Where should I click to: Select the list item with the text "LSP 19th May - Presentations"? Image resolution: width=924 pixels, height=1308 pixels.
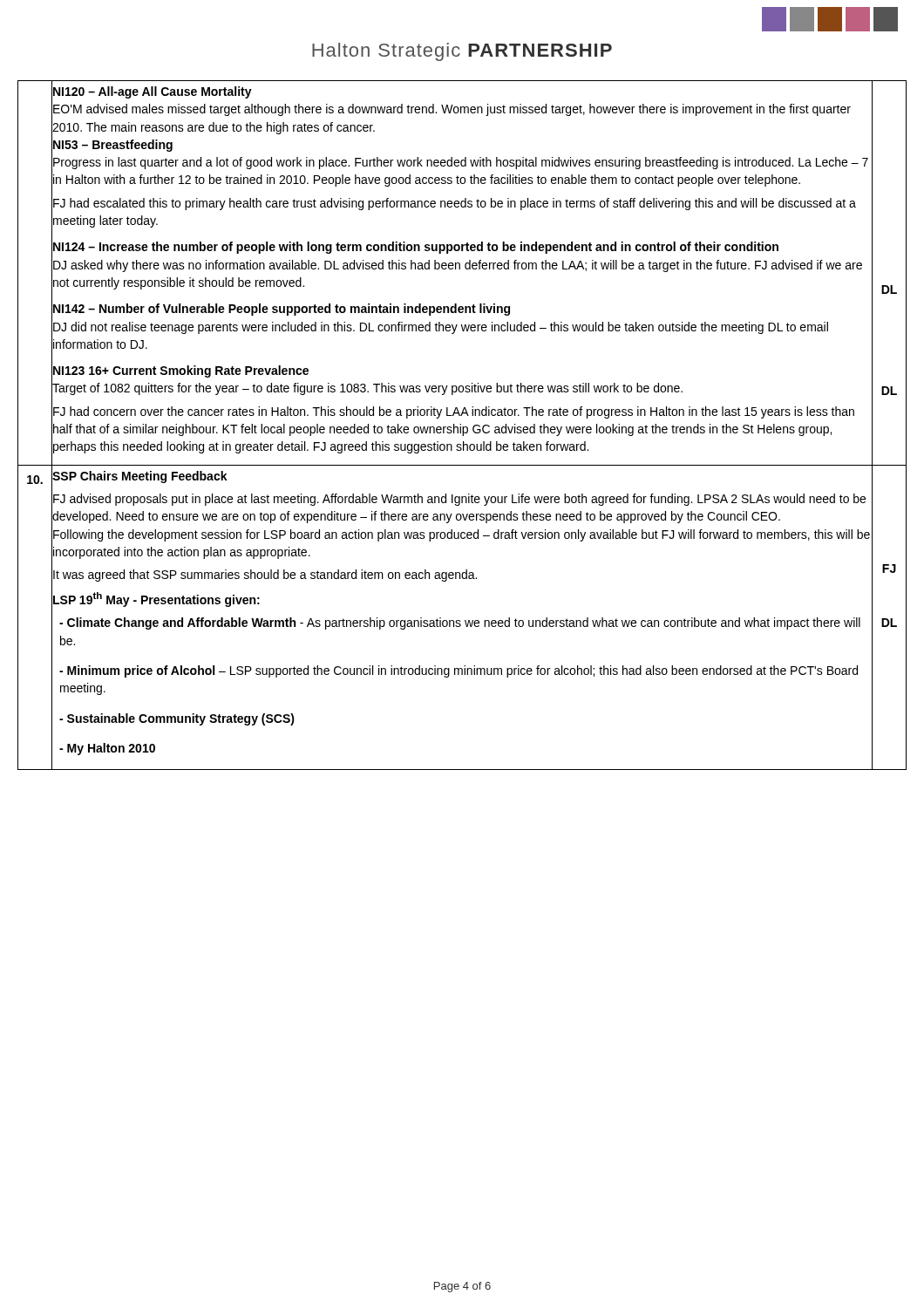coord(462,673)
